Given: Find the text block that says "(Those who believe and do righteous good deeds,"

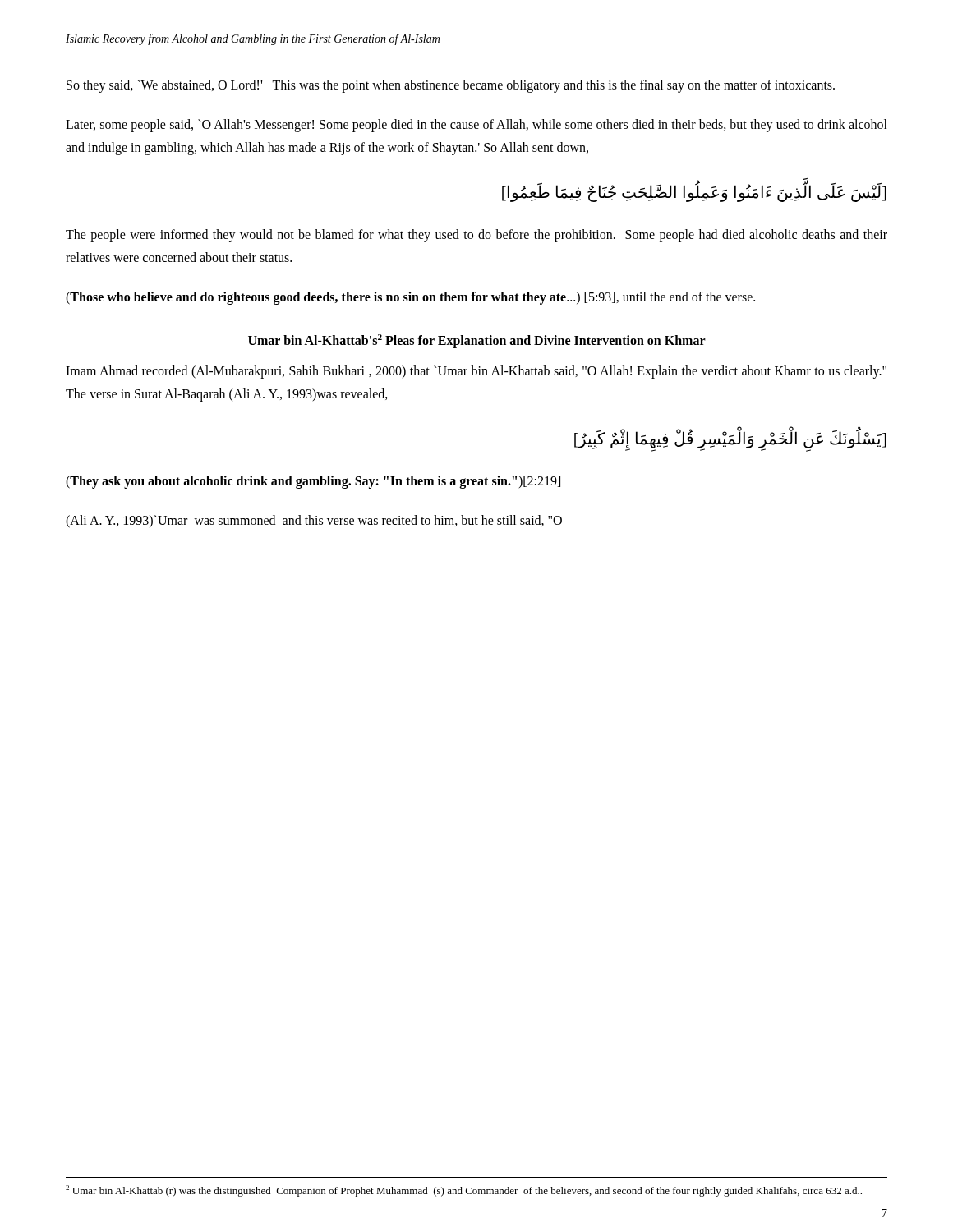Looking at the screenshot, I should click(x=411, y=297).
